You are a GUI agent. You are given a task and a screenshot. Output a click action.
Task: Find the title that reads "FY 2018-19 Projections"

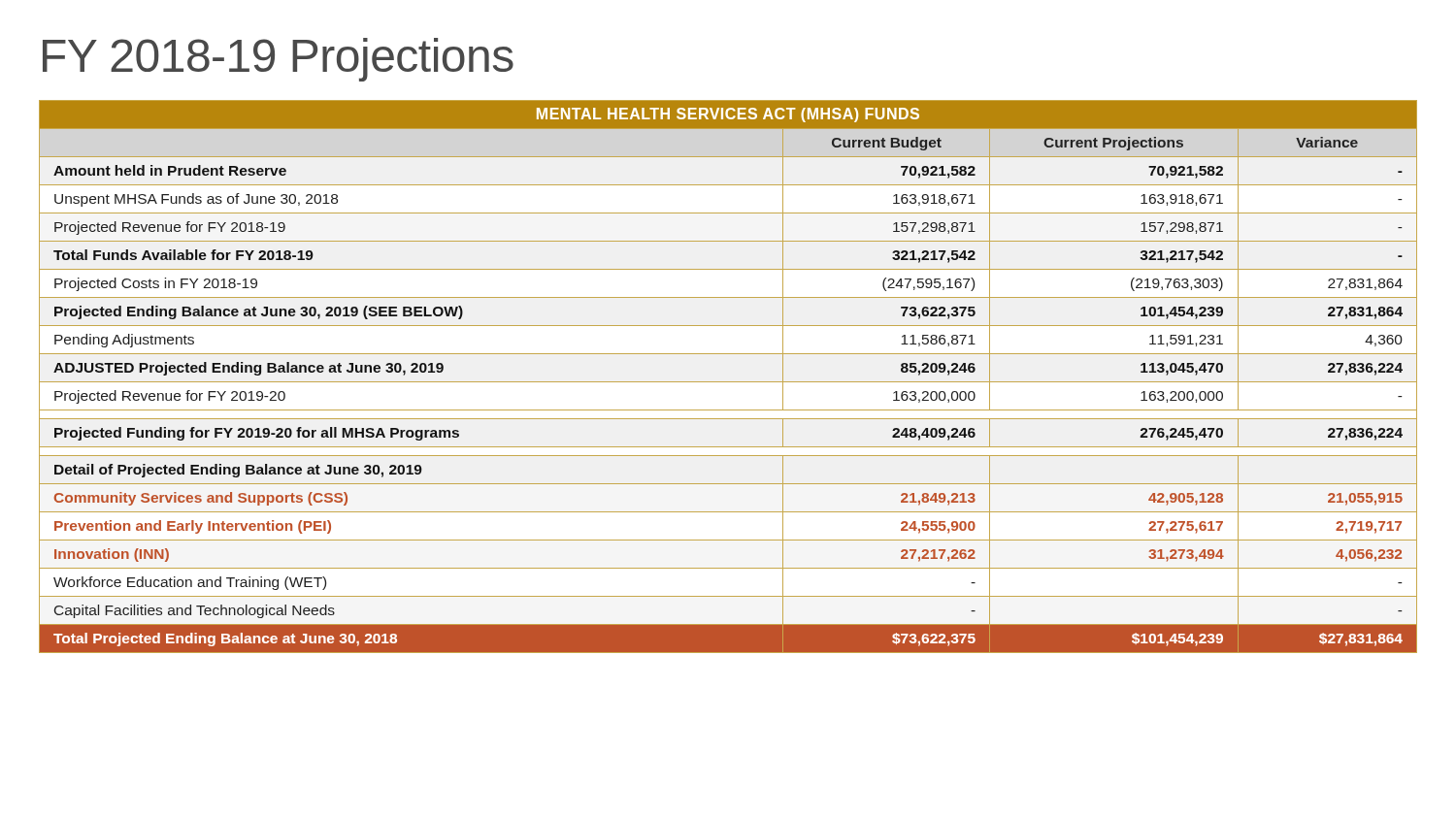click(277, 56)
